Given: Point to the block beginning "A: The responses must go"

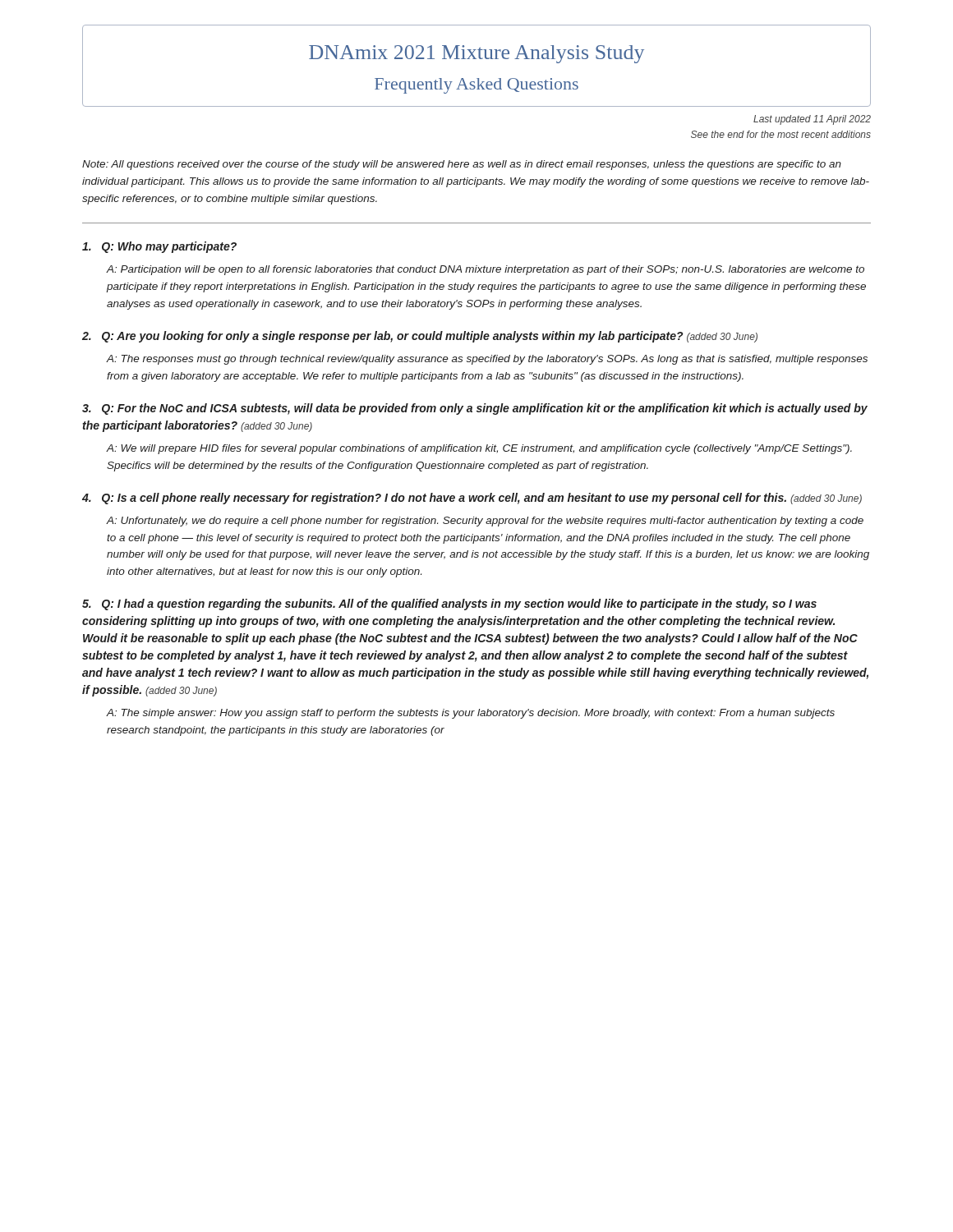Looking at the screenshot, I should pos(487,367).
